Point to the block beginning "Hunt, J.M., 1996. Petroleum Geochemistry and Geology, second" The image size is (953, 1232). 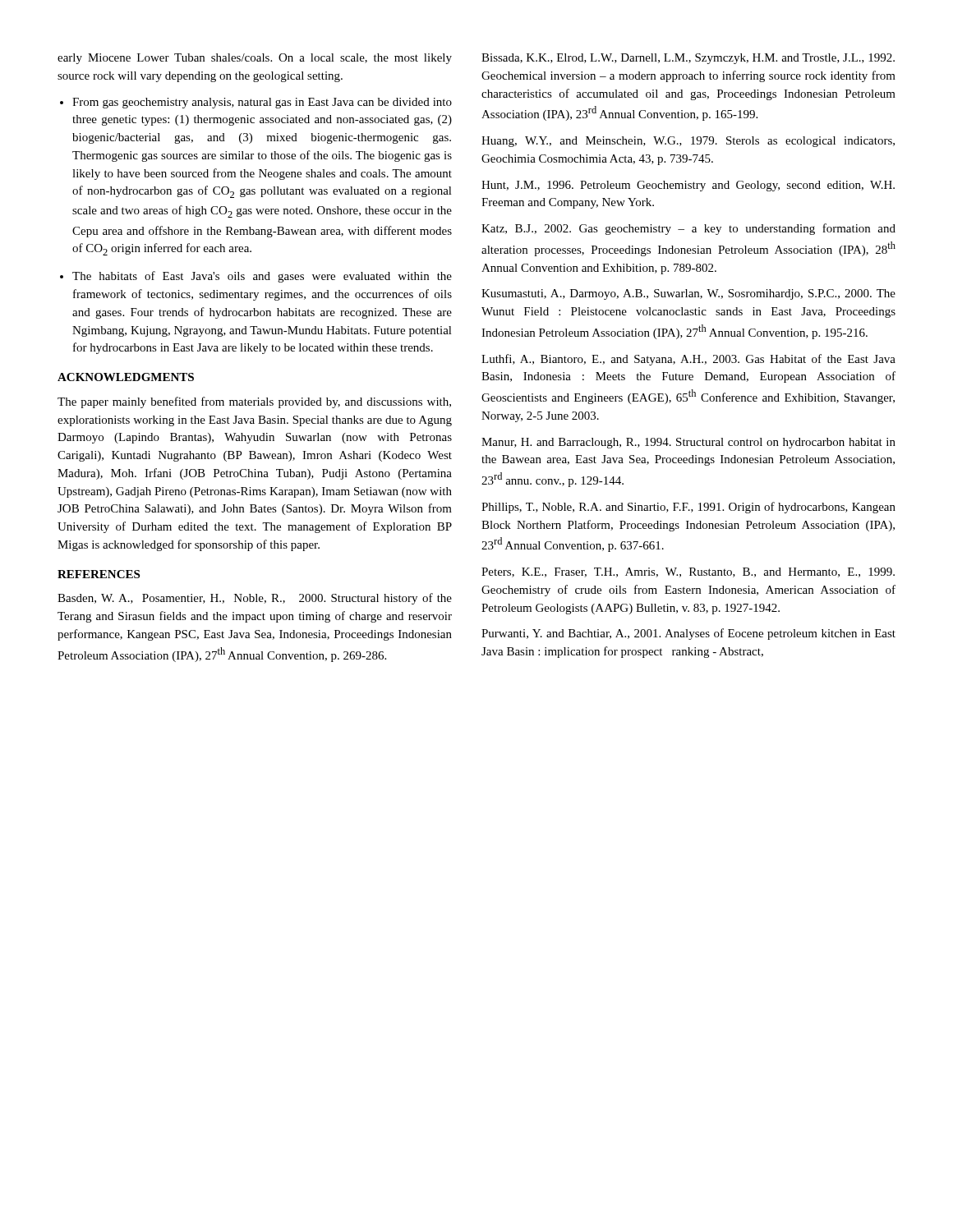coord(688,194)
